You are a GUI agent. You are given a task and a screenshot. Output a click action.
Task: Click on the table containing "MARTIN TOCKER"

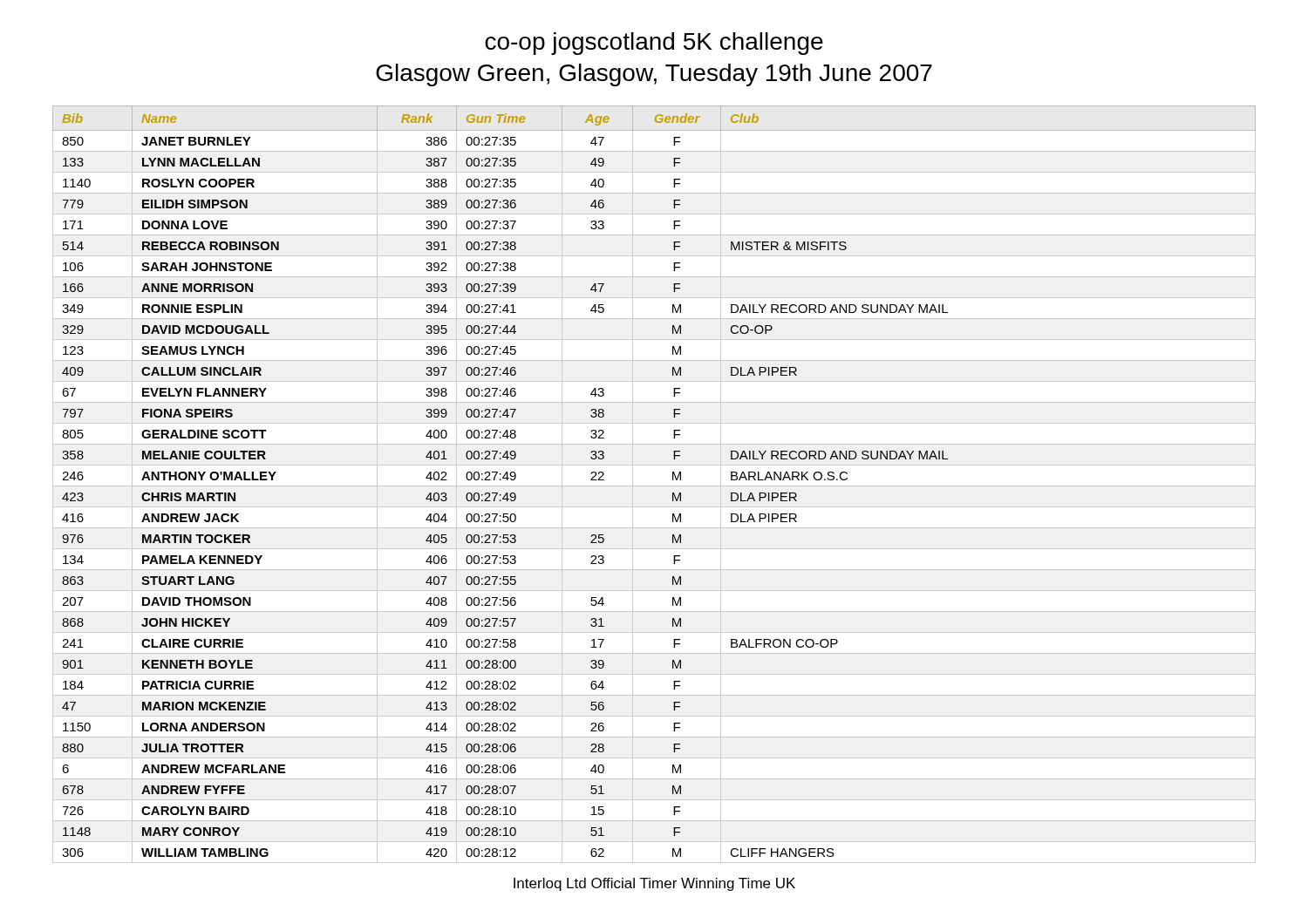(654, 484)
